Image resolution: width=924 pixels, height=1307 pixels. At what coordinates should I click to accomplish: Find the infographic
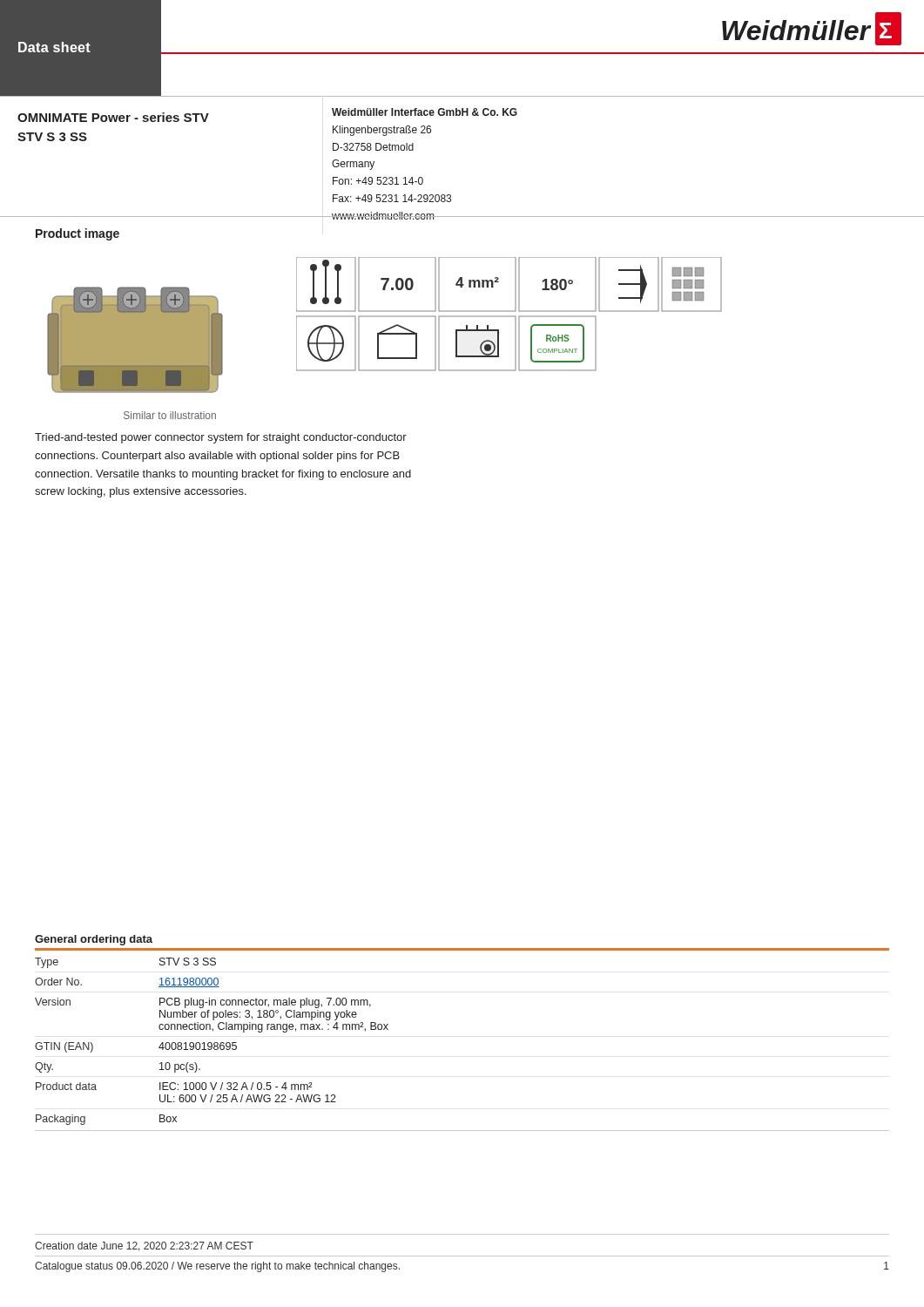click(x=540, y=328)
